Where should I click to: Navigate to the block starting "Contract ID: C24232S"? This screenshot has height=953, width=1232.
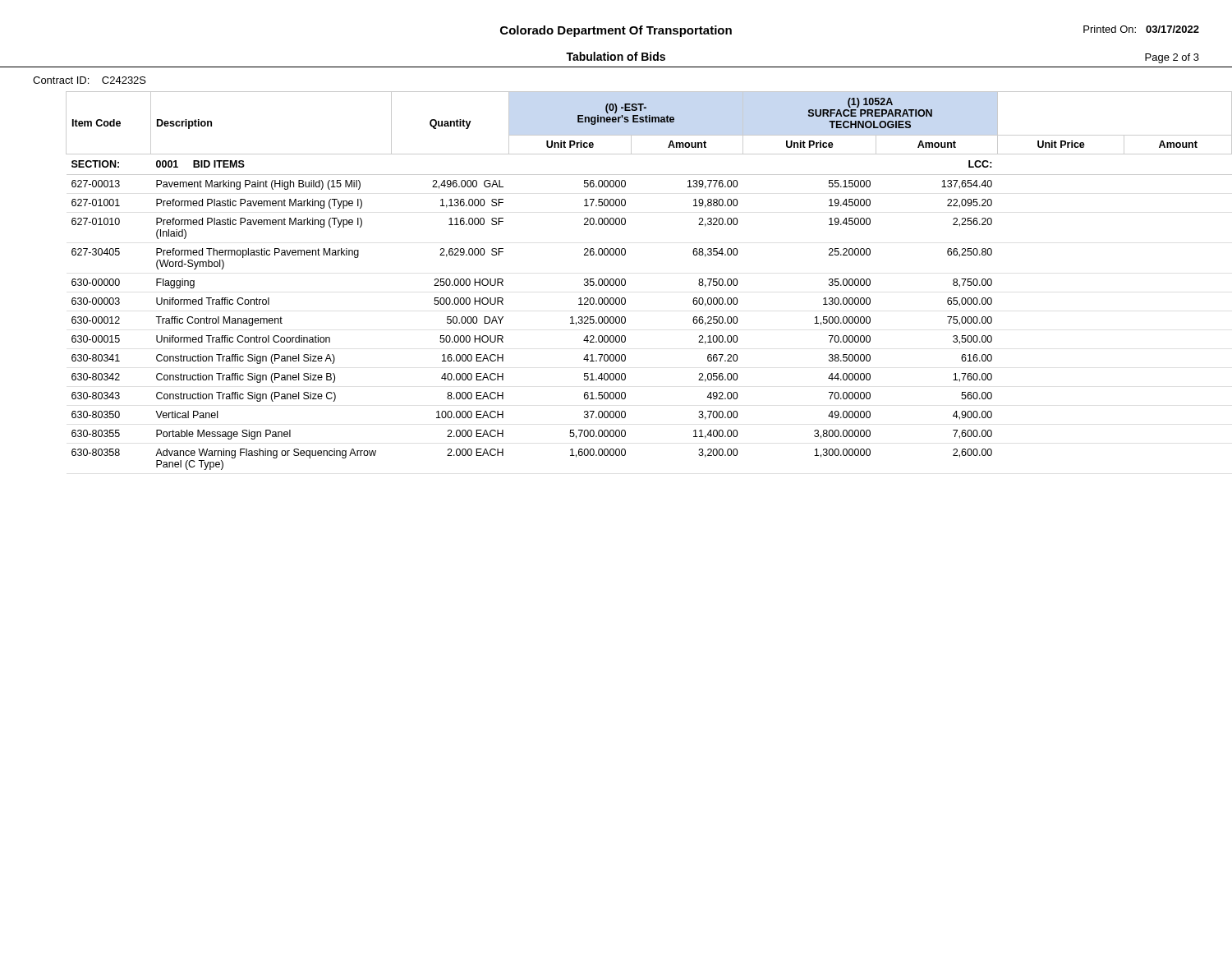[90, 80]
